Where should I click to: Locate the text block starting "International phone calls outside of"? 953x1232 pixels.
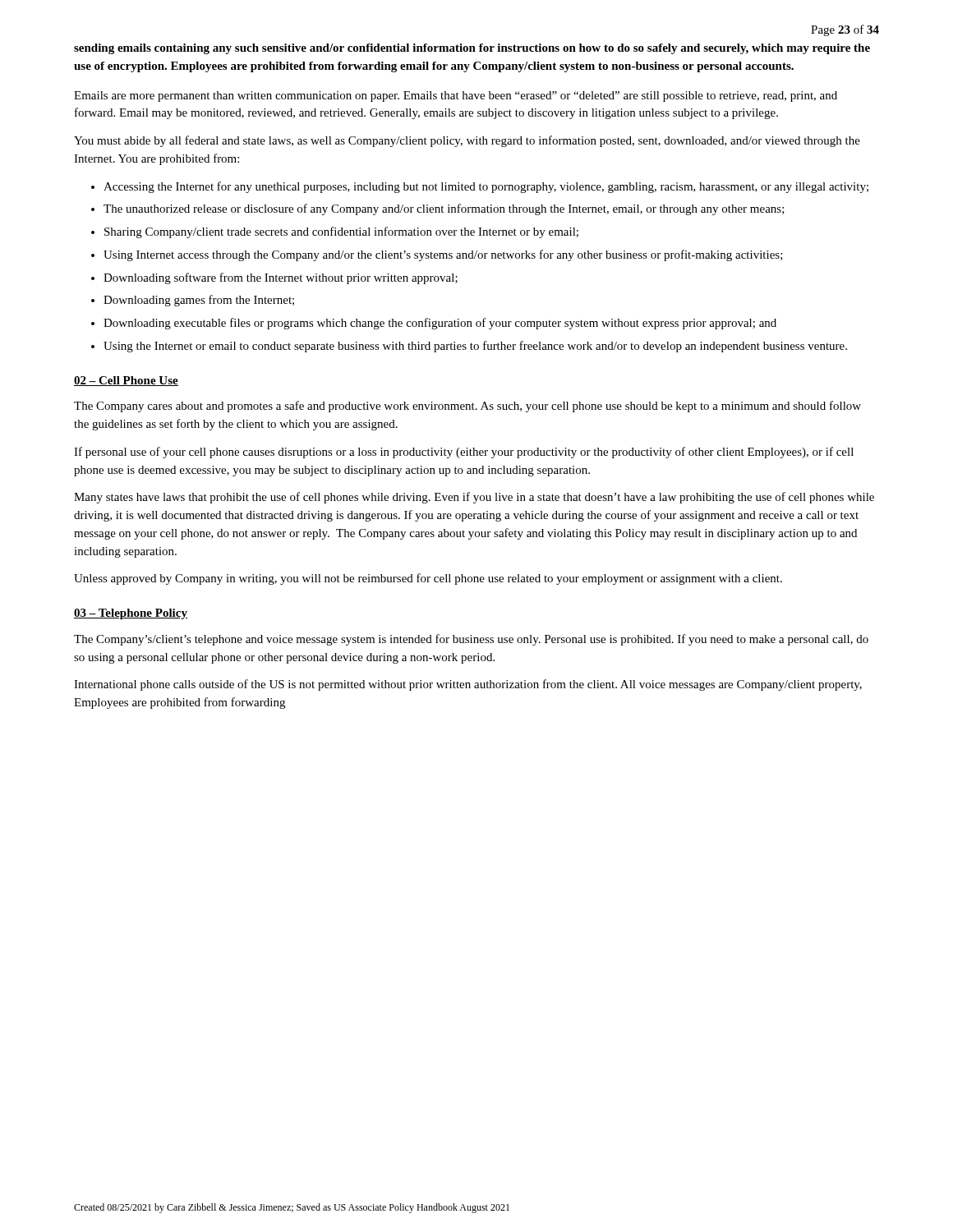point(476,694)
